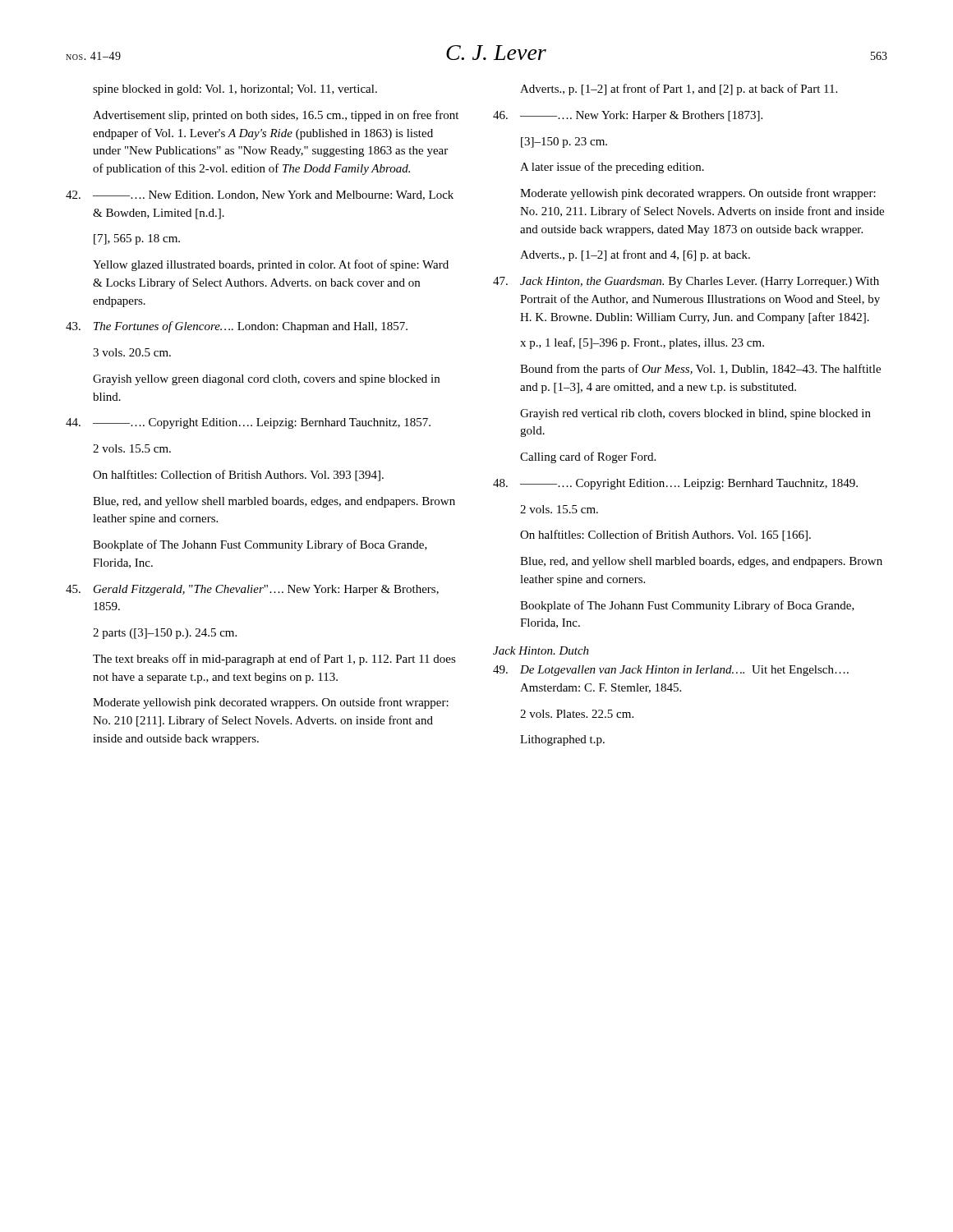Click on the region starting "46. ———…. New"
The width and height of the screenshot is (953, 1232).
(x=690, y=116)
